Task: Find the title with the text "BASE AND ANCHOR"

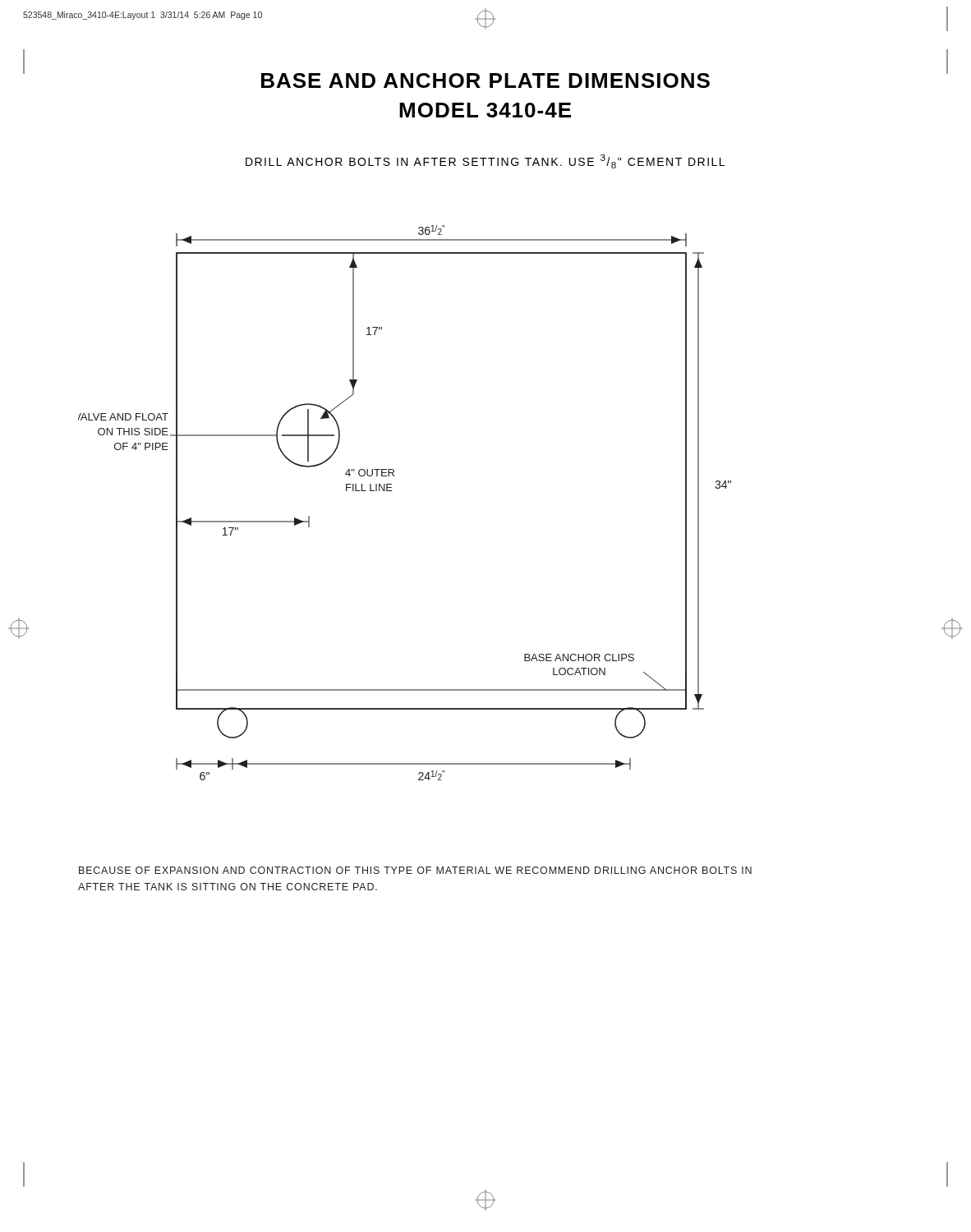Action: click(x=486, y=95)
